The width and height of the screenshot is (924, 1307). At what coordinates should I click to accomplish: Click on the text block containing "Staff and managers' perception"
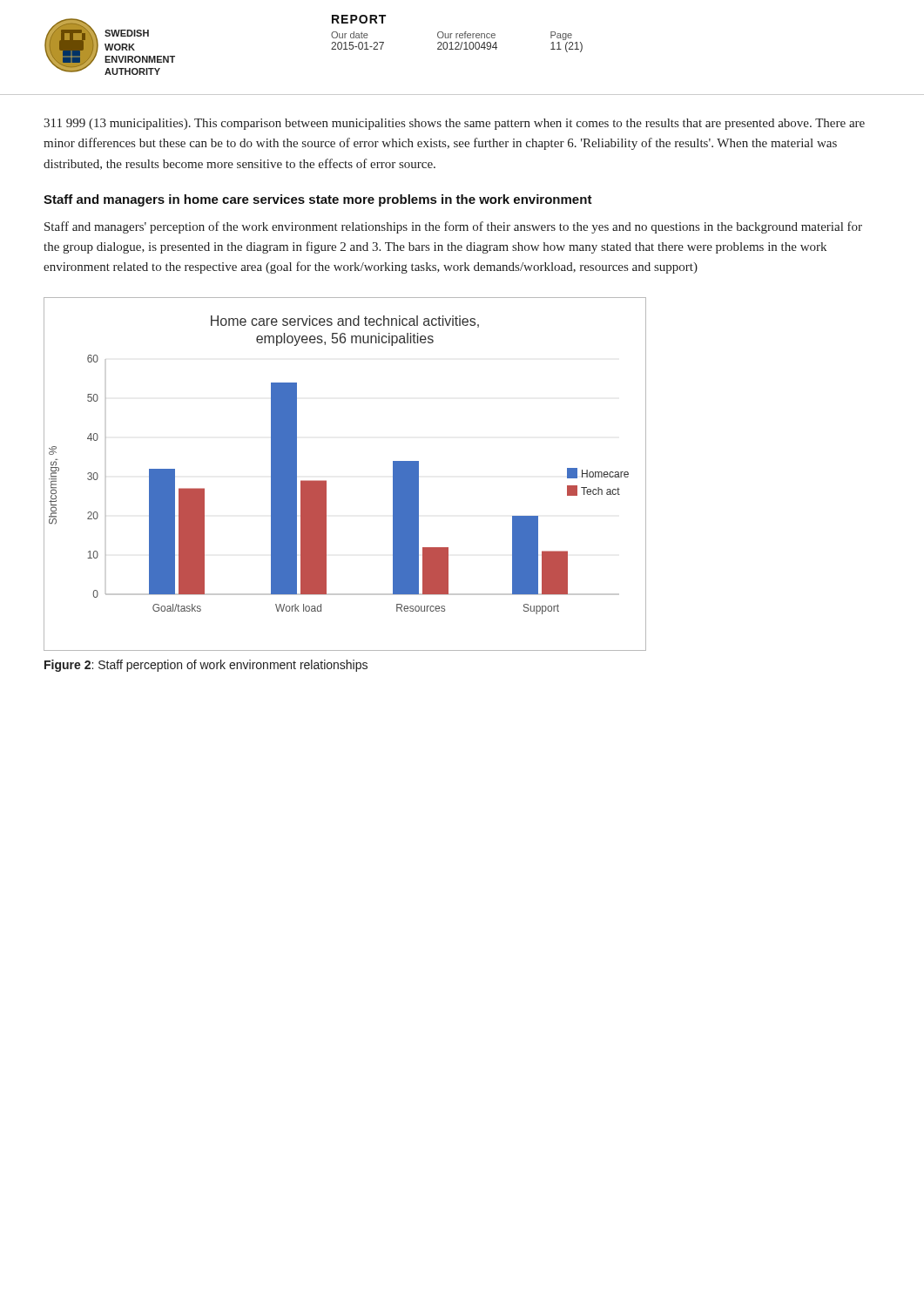pyautogui.click(x=453, y=247)
